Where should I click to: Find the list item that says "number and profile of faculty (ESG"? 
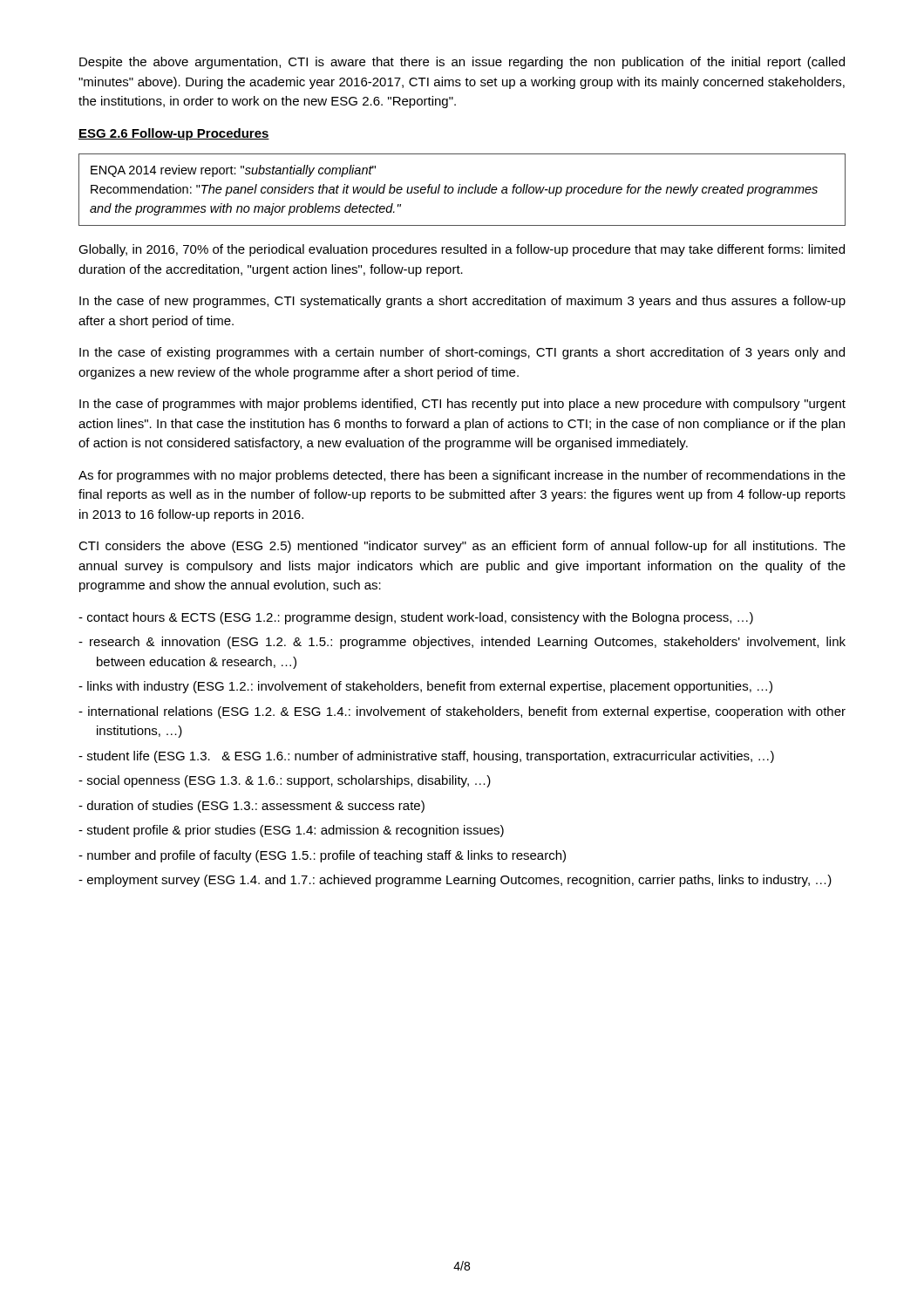(x=327, y=855)
